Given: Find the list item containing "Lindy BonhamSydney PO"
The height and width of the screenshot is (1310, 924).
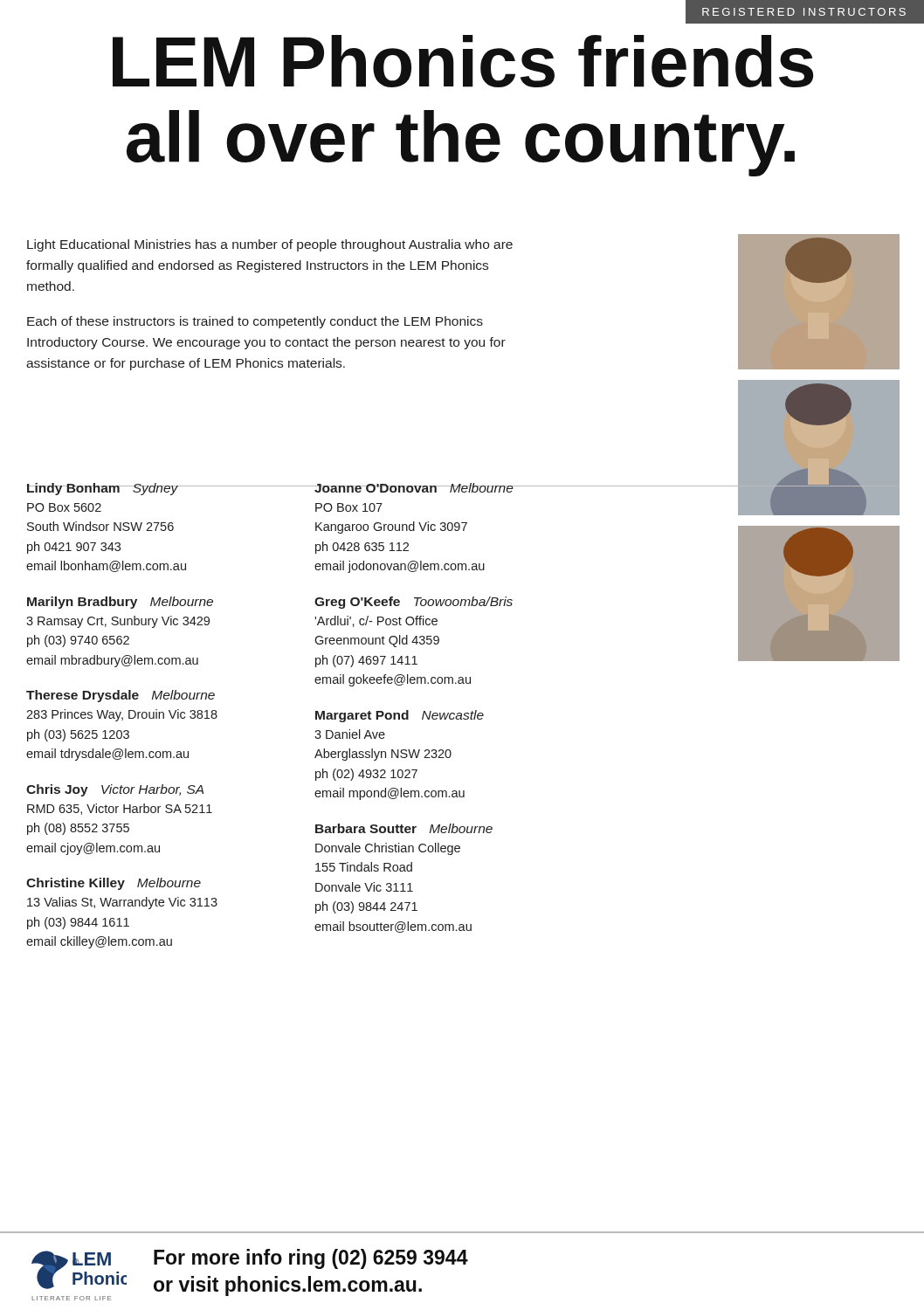Looking at the screenshot, I should point(162,528).
